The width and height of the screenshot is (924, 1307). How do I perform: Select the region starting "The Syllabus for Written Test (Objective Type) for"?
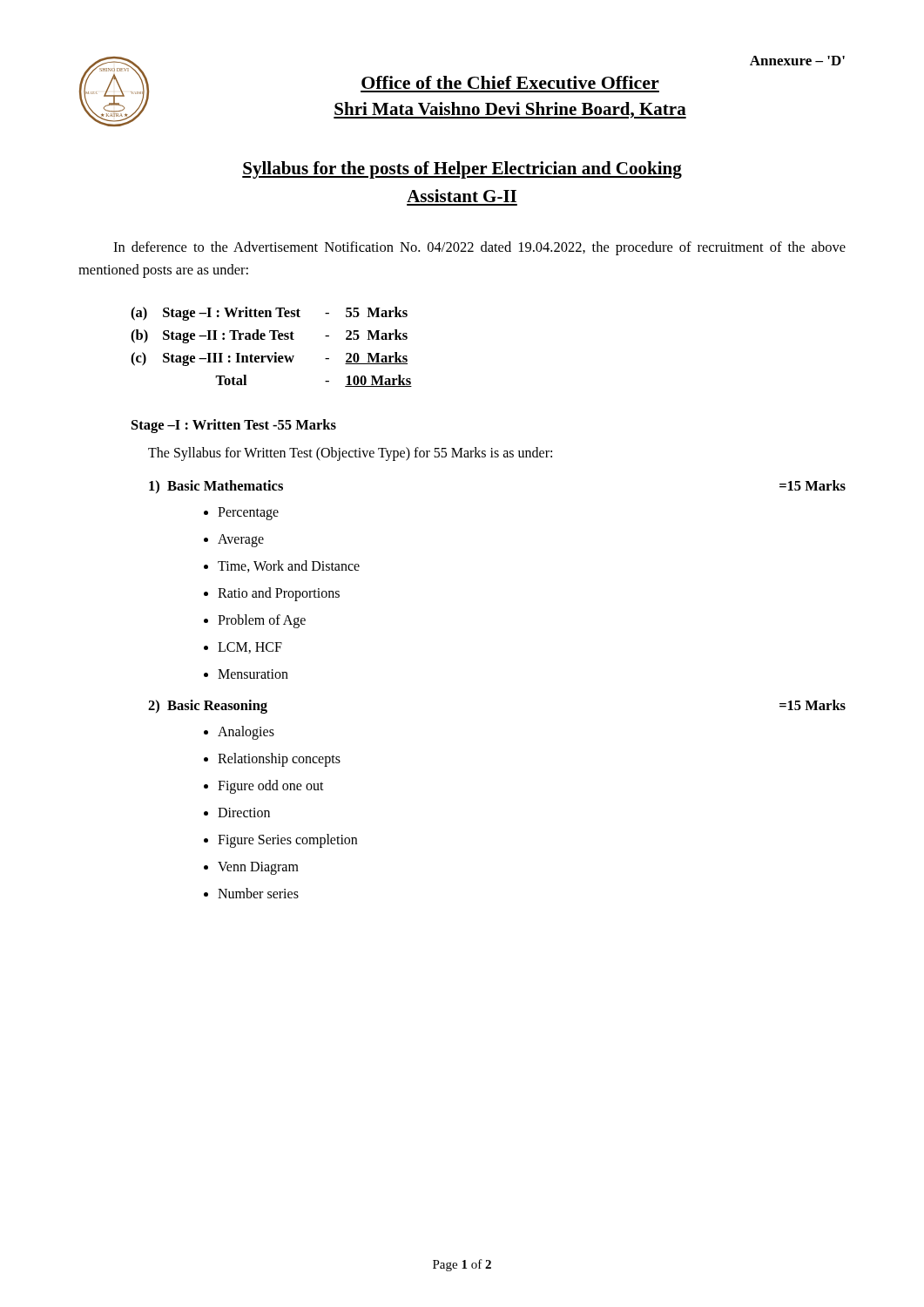click(x=351, y=452)
